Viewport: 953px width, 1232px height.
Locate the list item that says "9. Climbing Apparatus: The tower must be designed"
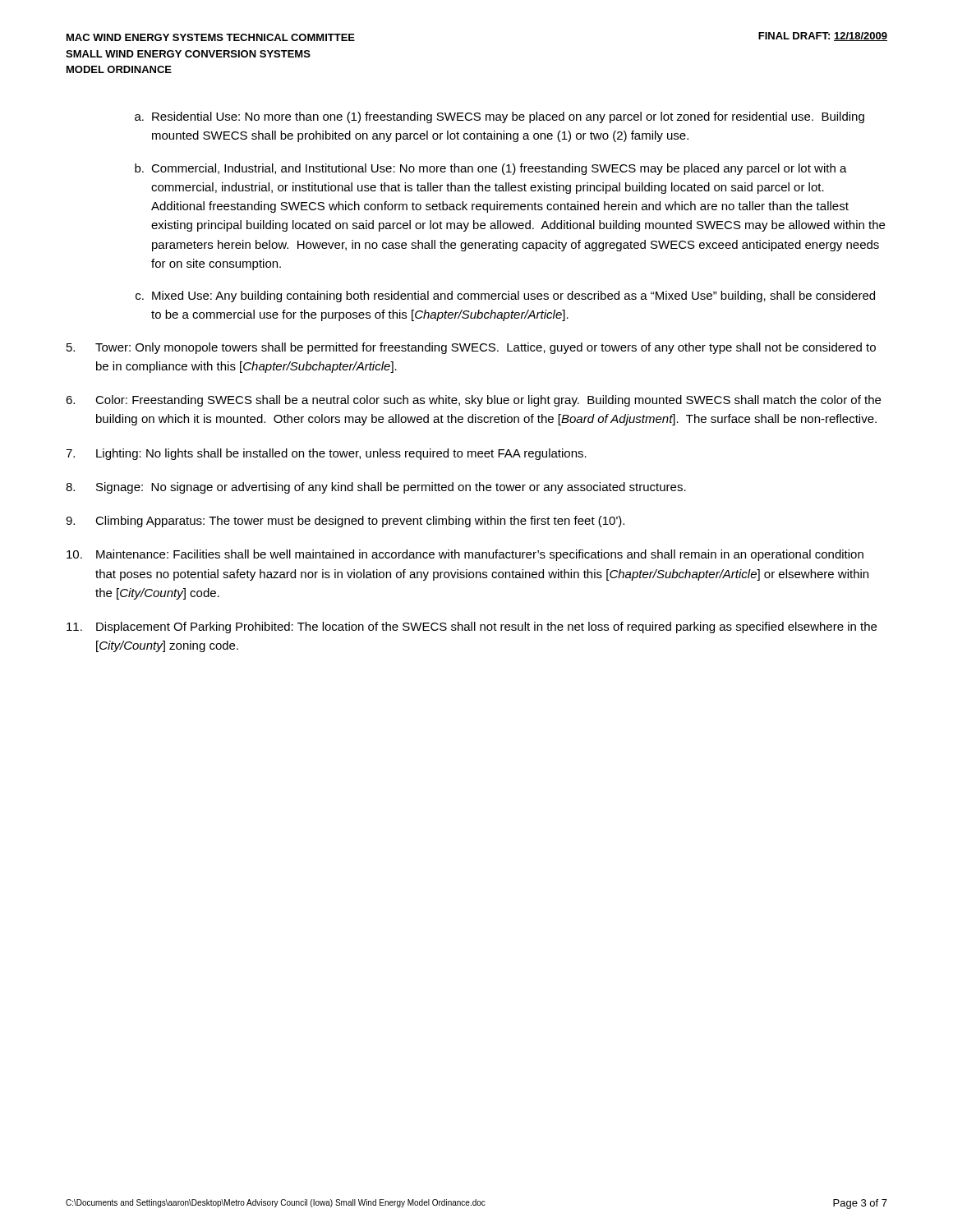point(476,520)
